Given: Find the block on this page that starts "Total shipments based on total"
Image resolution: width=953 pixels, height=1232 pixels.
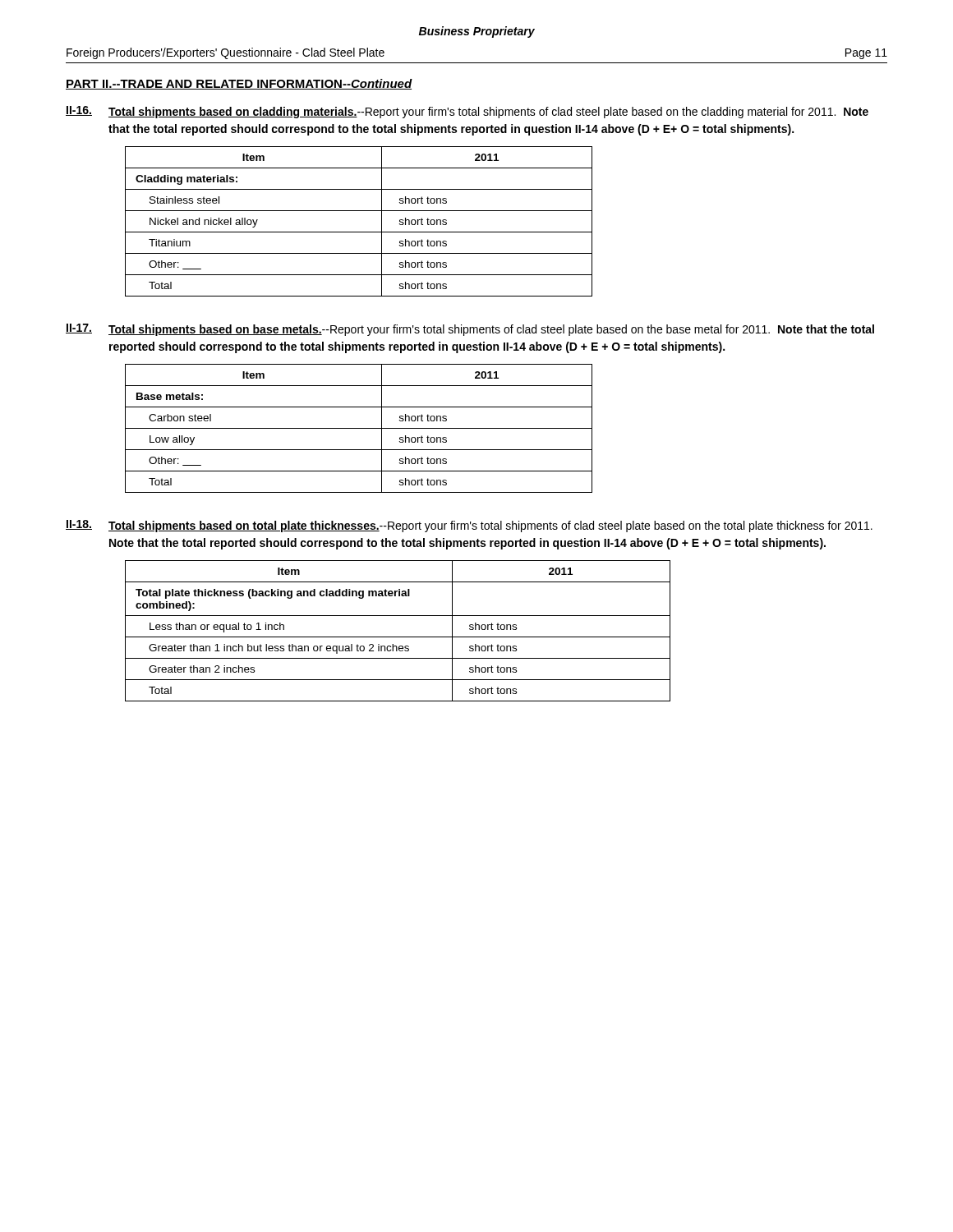Looking at the screenshot, I should pyautogui.click(x=492, y=534).
